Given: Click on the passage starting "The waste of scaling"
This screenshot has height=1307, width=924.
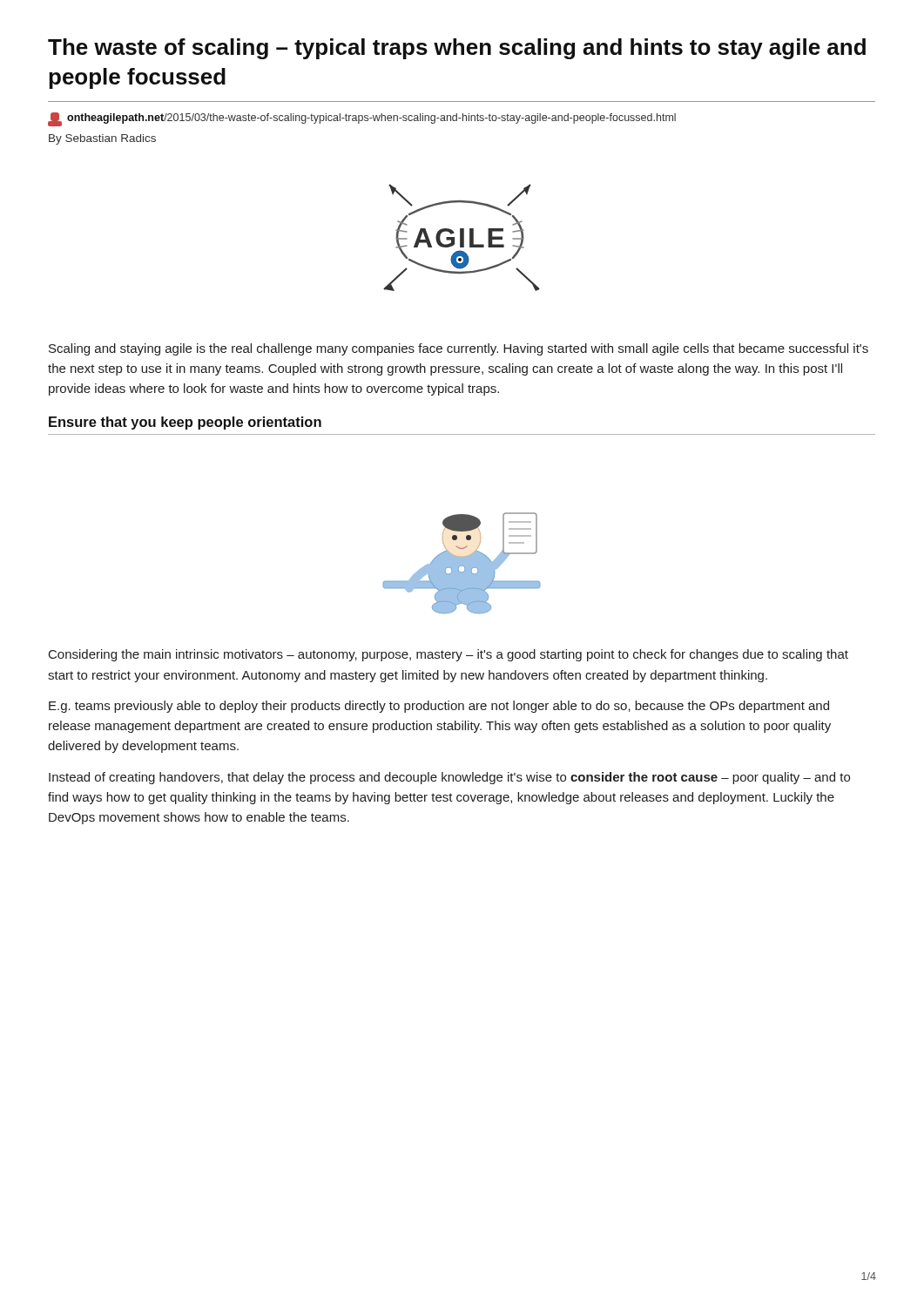Looking at the screenshot, I should point(457,49).
